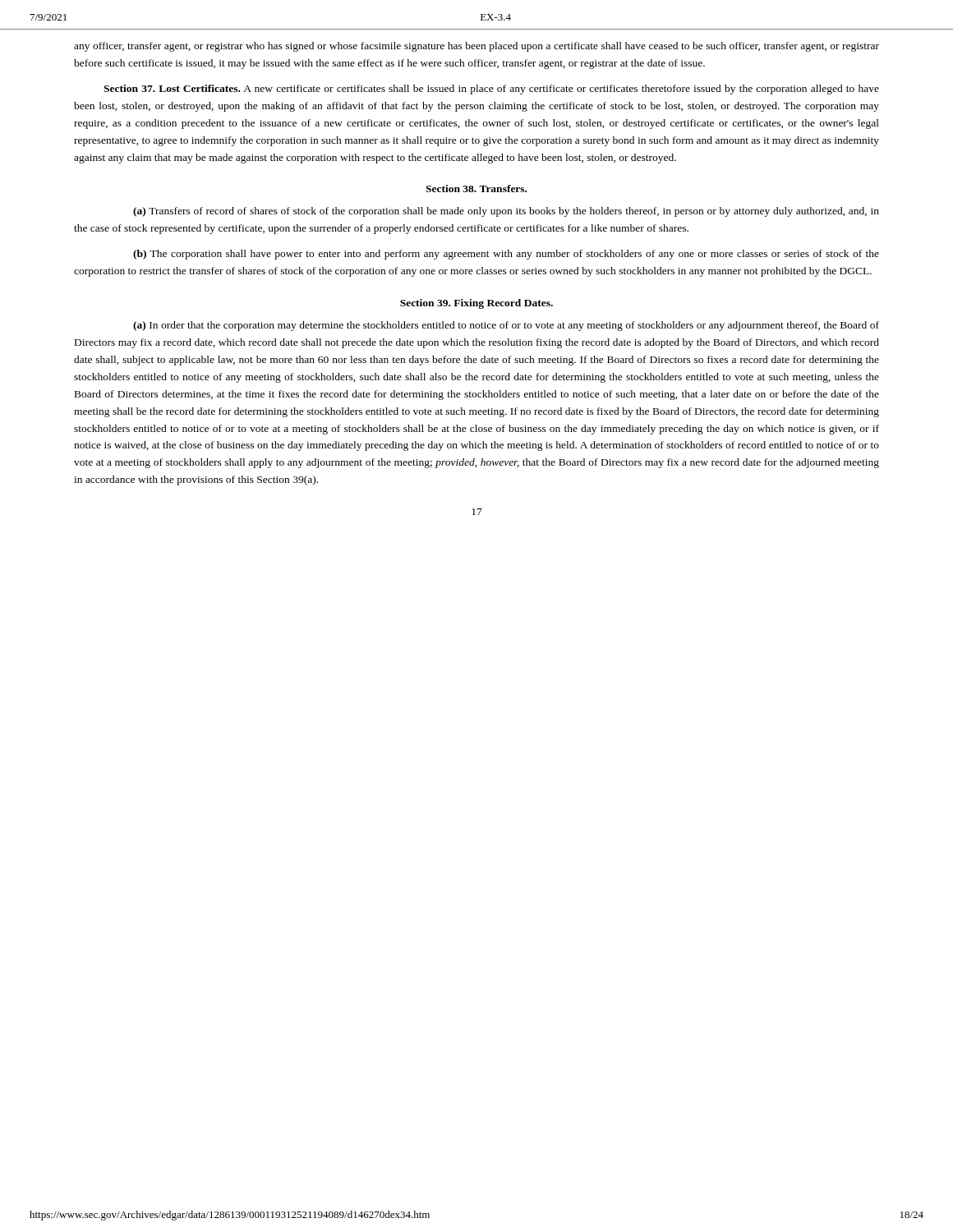953x1232 pixels.
Task: Point to "Section 39. Fixing Record Dates."
Action: [476, 303]
